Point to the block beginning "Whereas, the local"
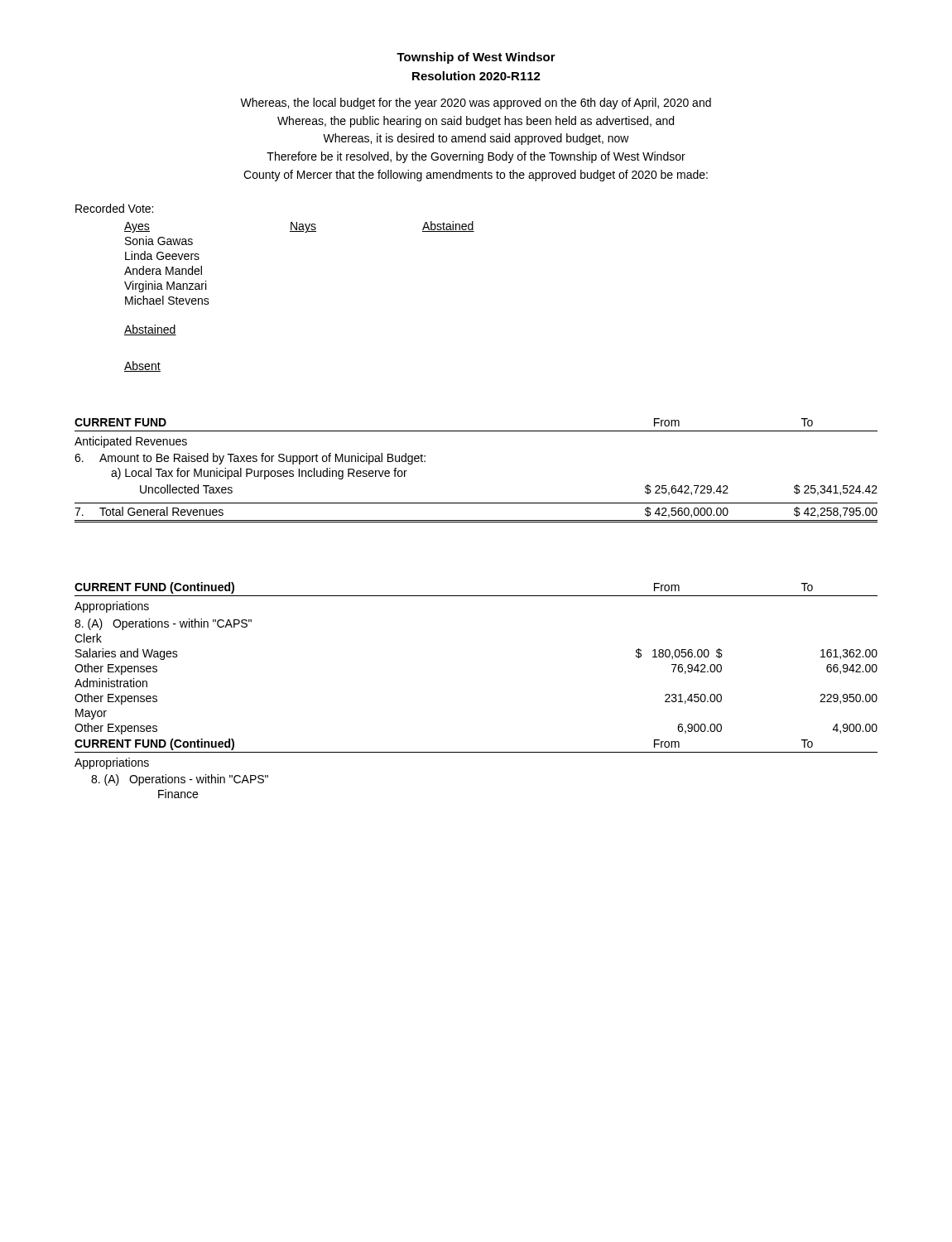The image size is (952, 1242). click(476, 139)
